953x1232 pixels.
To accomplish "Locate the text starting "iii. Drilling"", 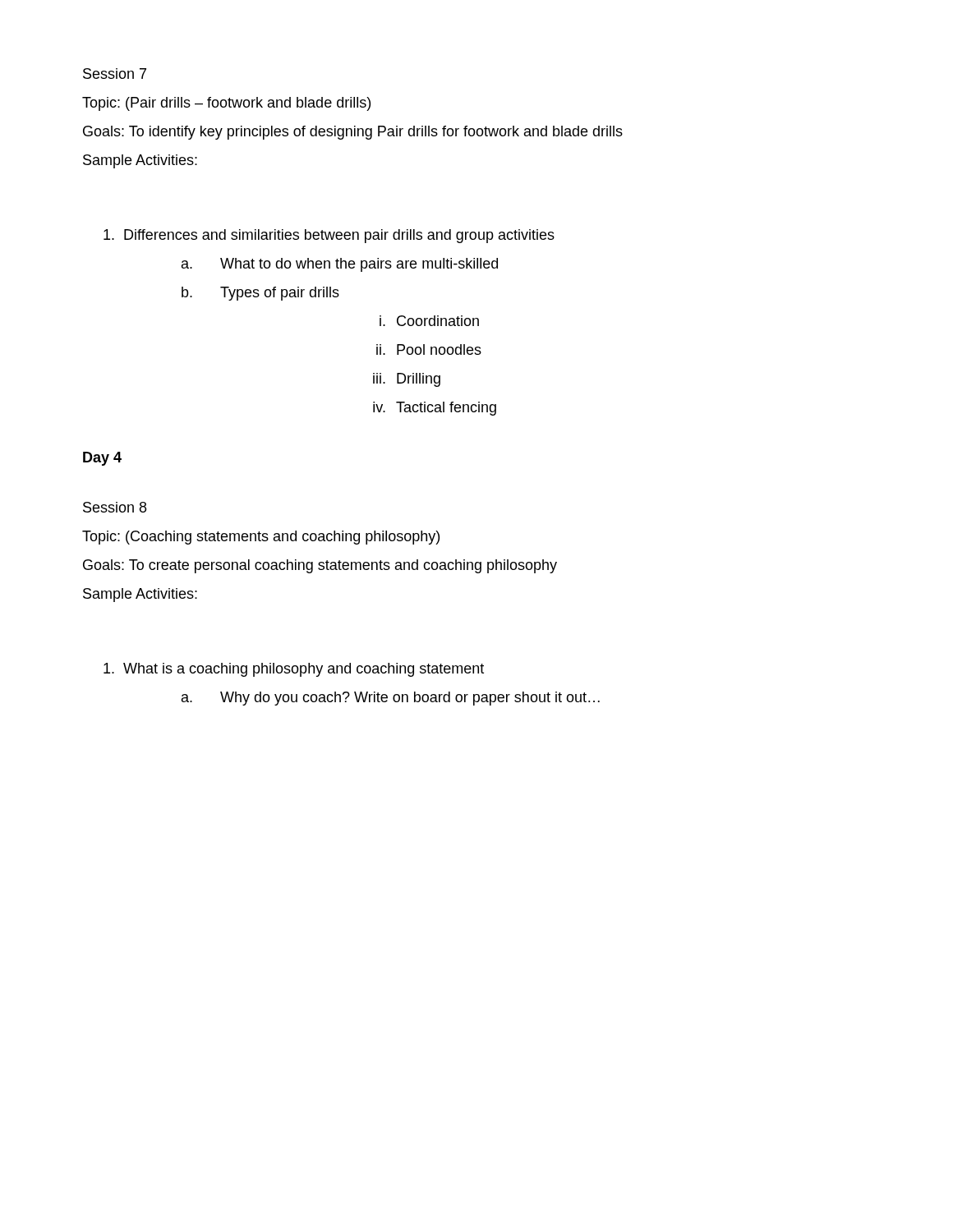I will pyautogui.click(x=393, y=379).
